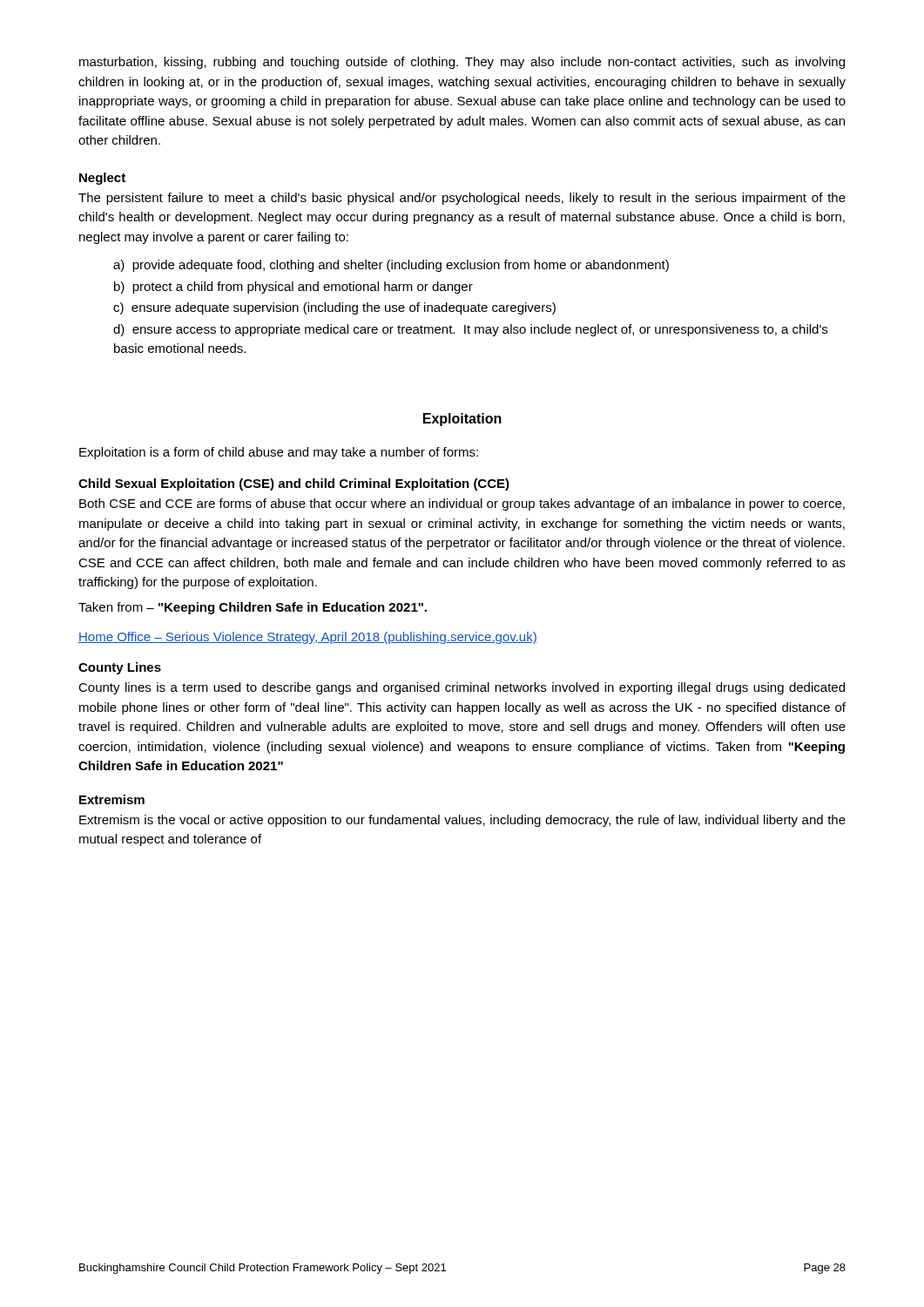This screenshot has height=1307, width=924.
Task: Locate the text block starting "Taken from –"
Action: (x=253, y=606)
